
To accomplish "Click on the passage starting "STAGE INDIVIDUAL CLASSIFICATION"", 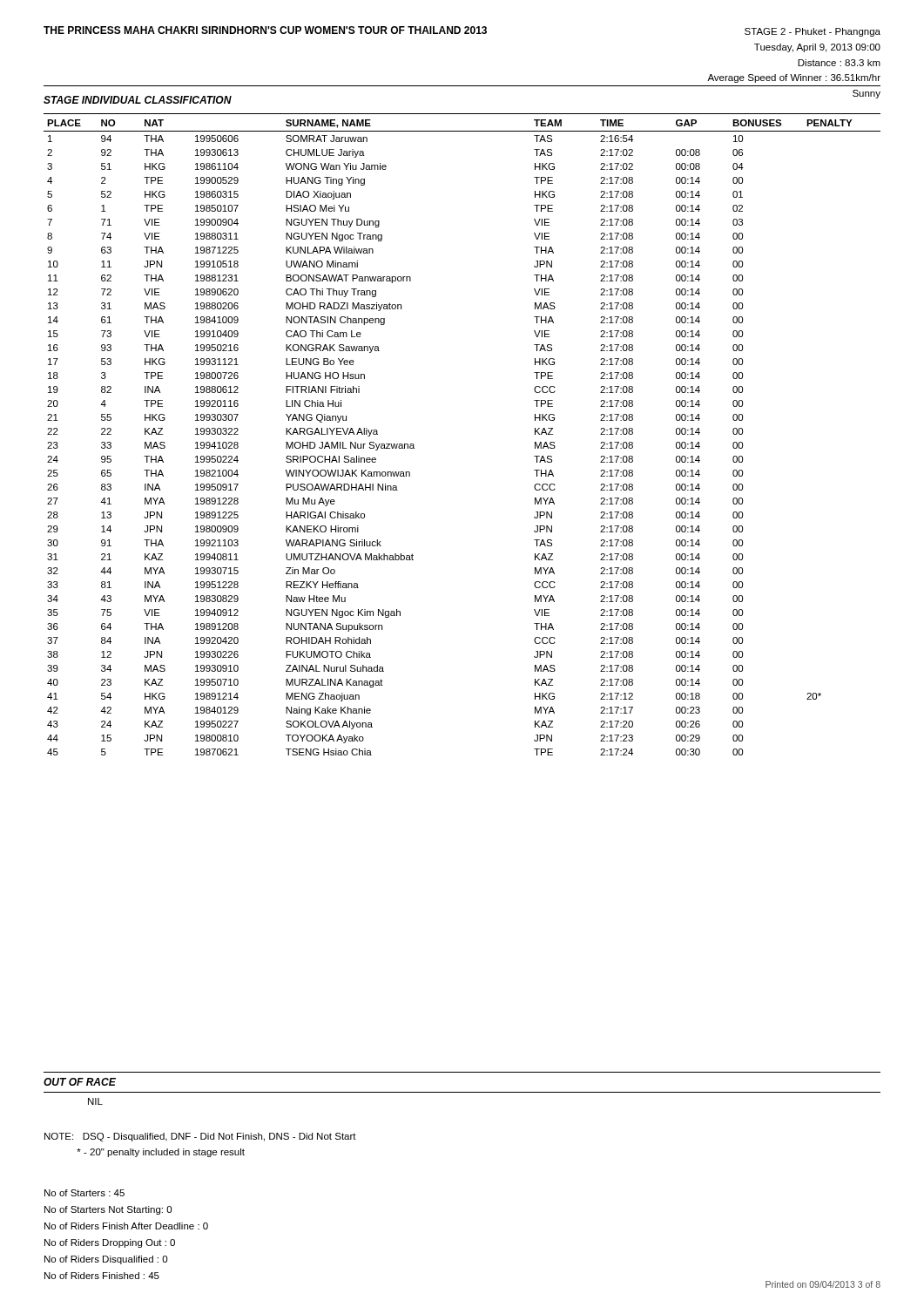I will [x=137, y=100].
